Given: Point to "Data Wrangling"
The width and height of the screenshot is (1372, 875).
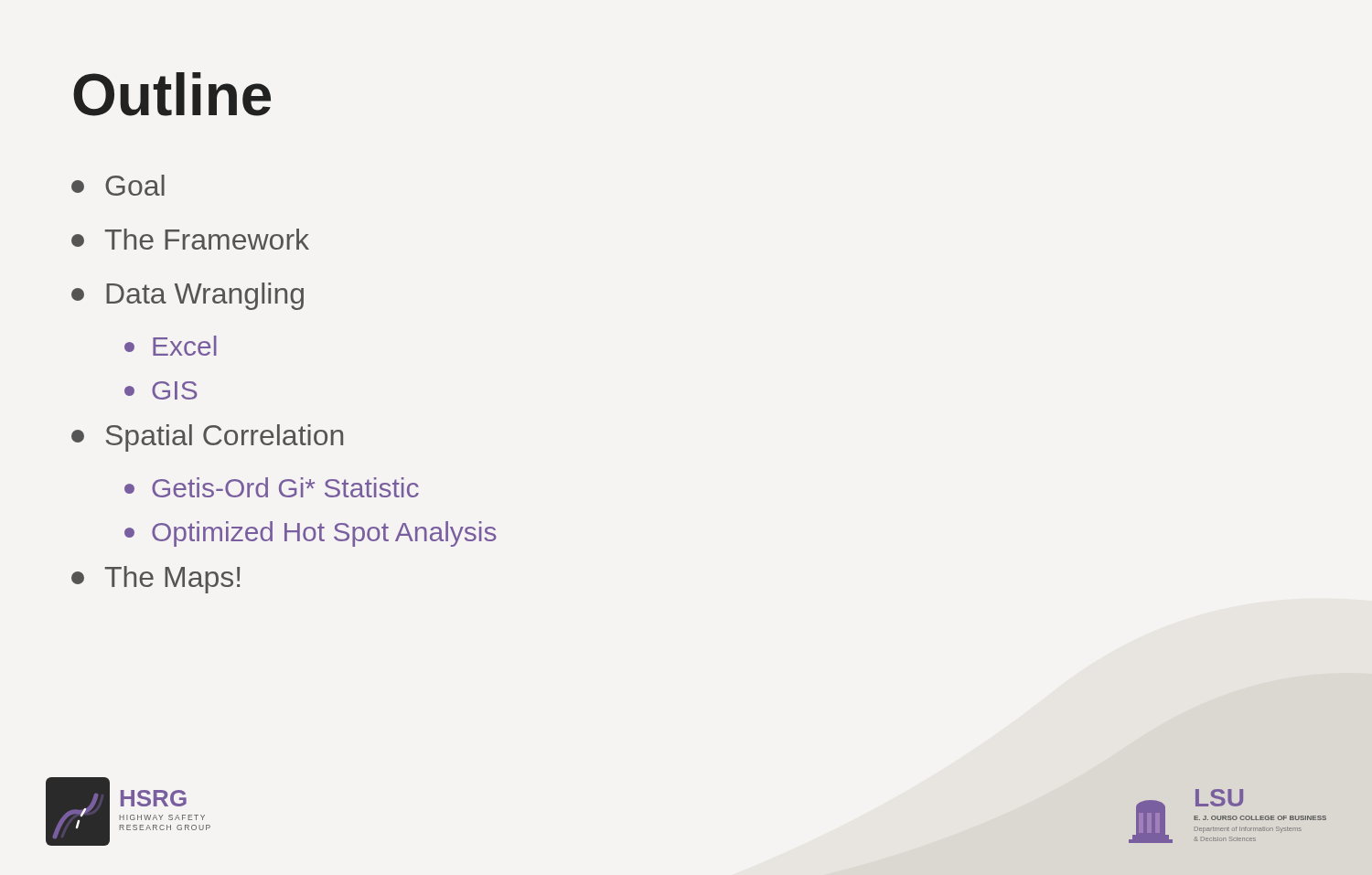Looking at the screenshot, I should (188, 294).
